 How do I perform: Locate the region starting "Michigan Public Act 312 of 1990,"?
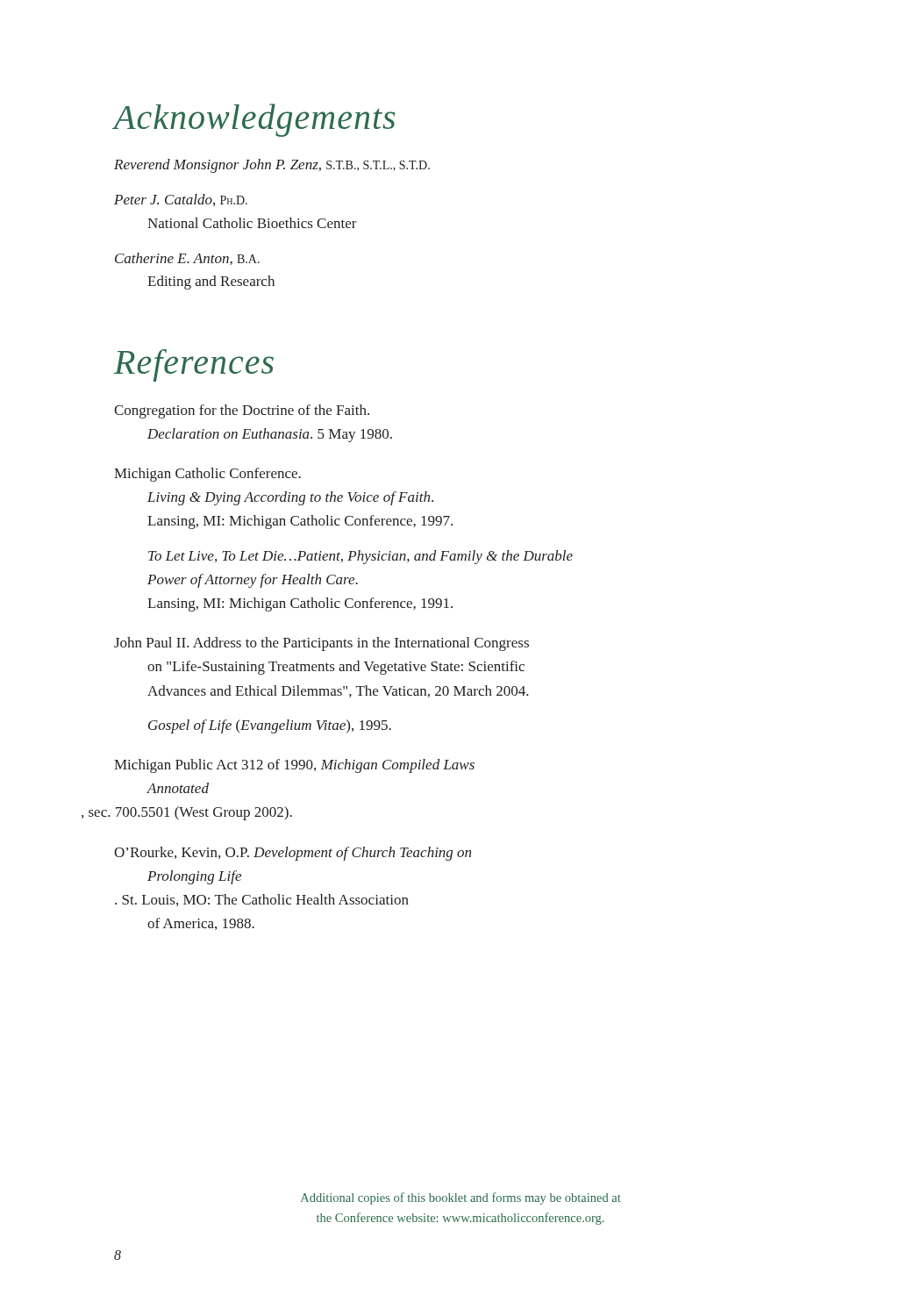[294, 766]
